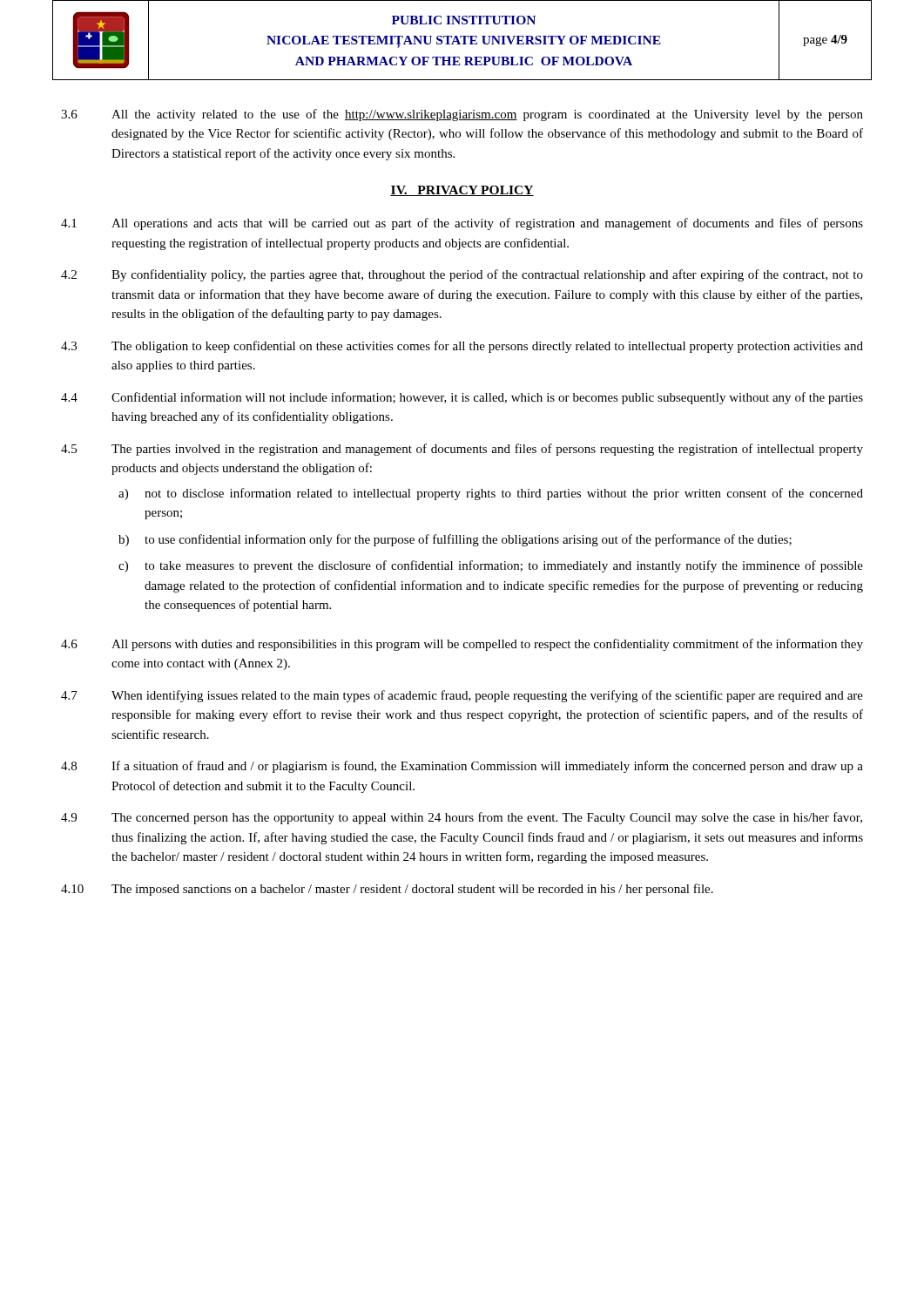
Task: Find the text starting "IV. PRIVACY POLICY"
Action: (x=462, y=190)
